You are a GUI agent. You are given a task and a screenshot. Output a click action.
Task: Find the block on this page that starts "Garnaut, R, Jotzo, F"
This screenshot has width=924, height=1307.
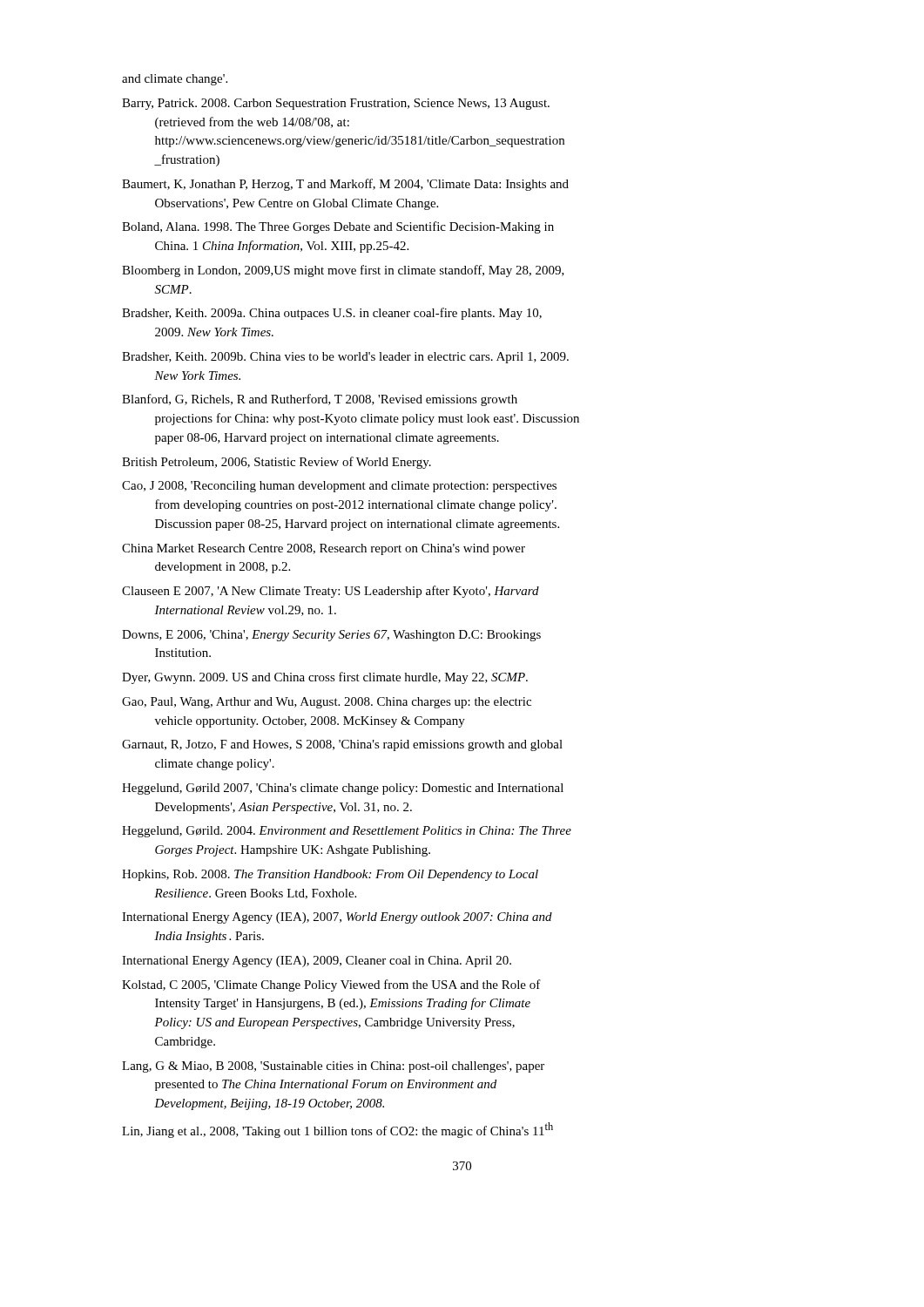pyautogui.click(x=342, y=755)
